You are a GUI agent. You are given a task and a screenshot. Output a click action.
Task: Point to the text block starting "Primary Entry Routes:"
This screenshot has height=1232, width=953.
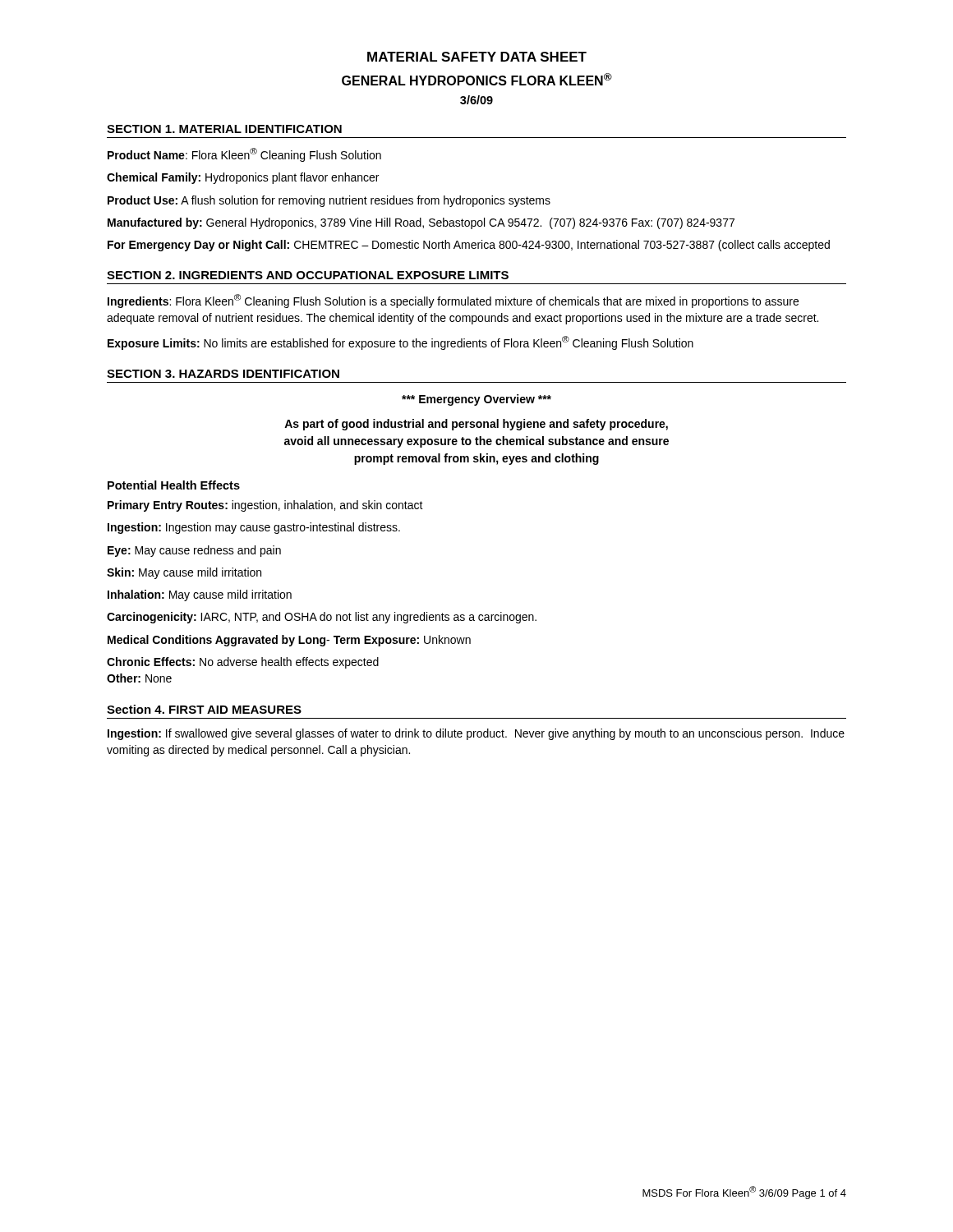pos(265,506)
